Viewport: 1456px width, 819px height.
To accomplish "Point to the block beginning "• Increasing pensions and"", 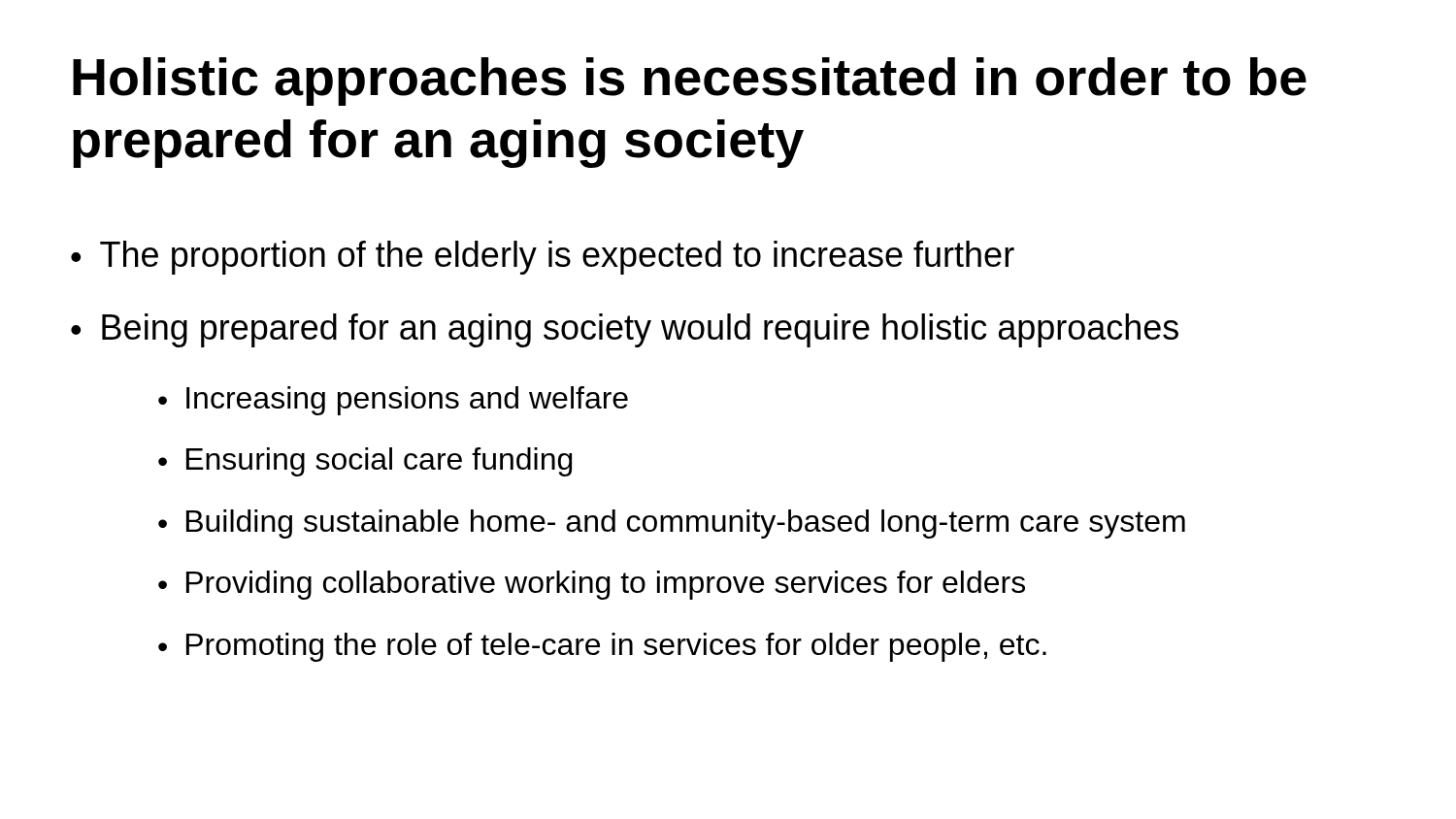I will tap(393, 399).
